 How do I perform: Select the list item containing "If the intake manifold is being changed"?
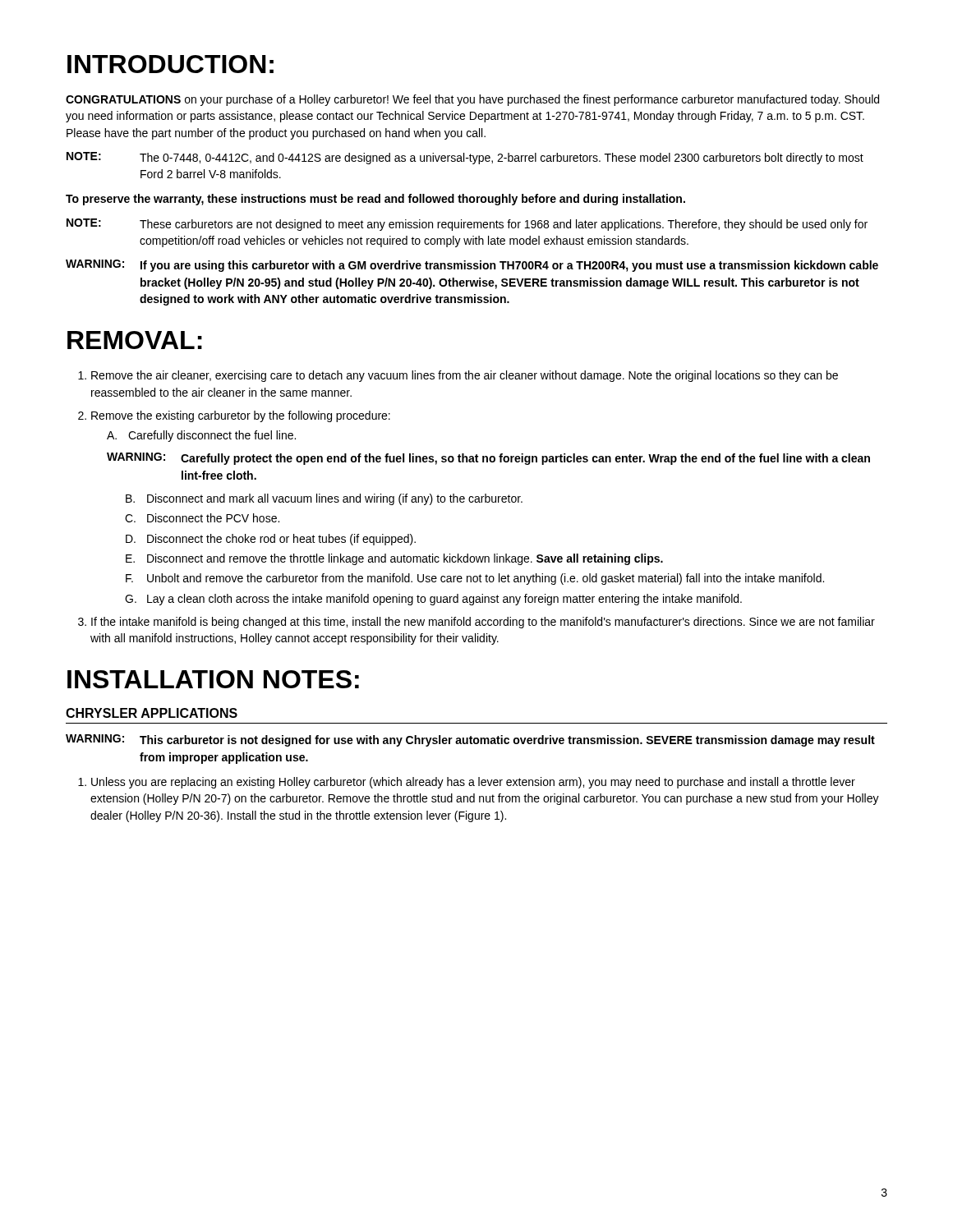pos(476,630)
